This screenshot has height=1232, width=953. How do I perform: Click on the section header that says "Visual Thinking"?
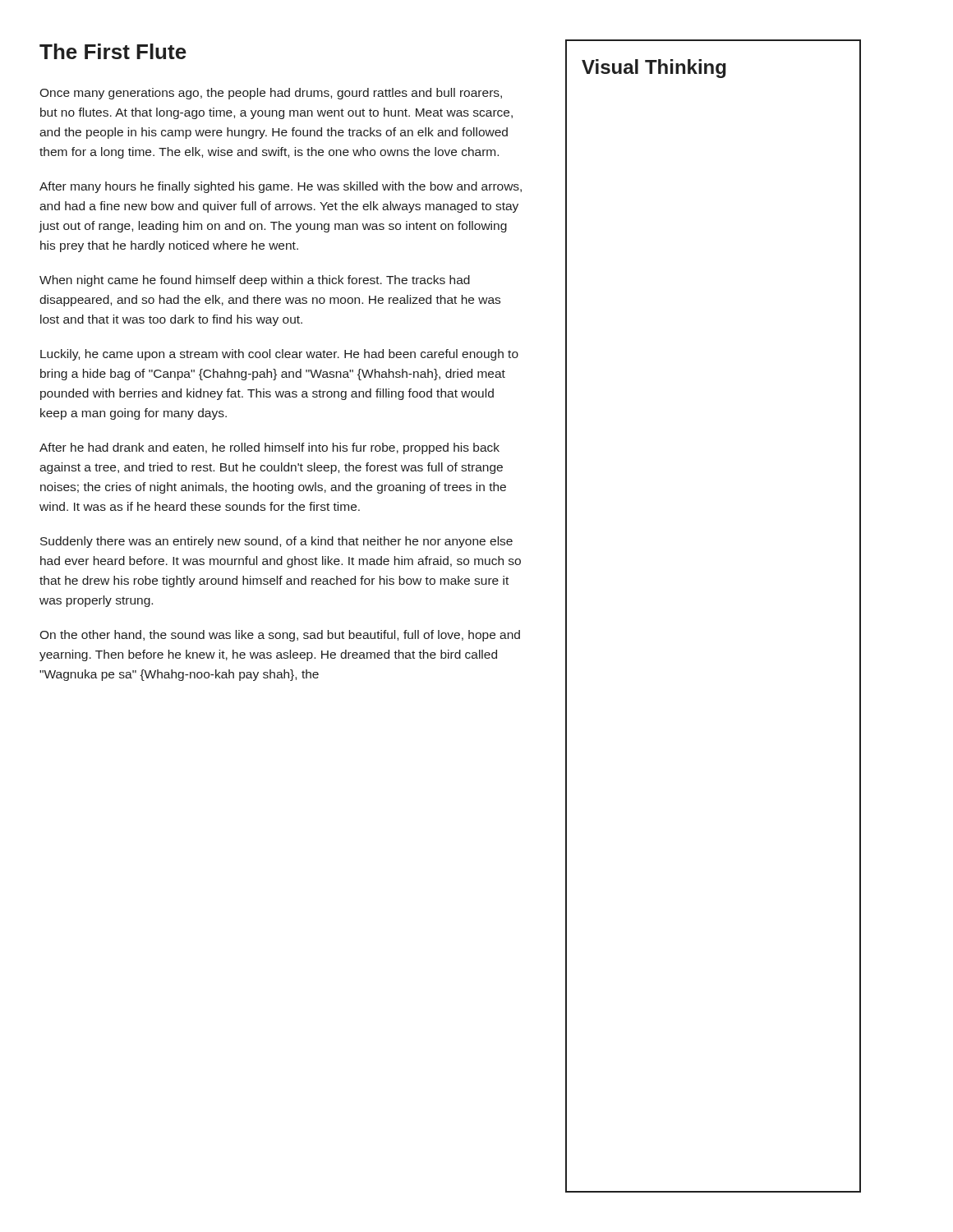pyautogui.click(x=654, y=67)
